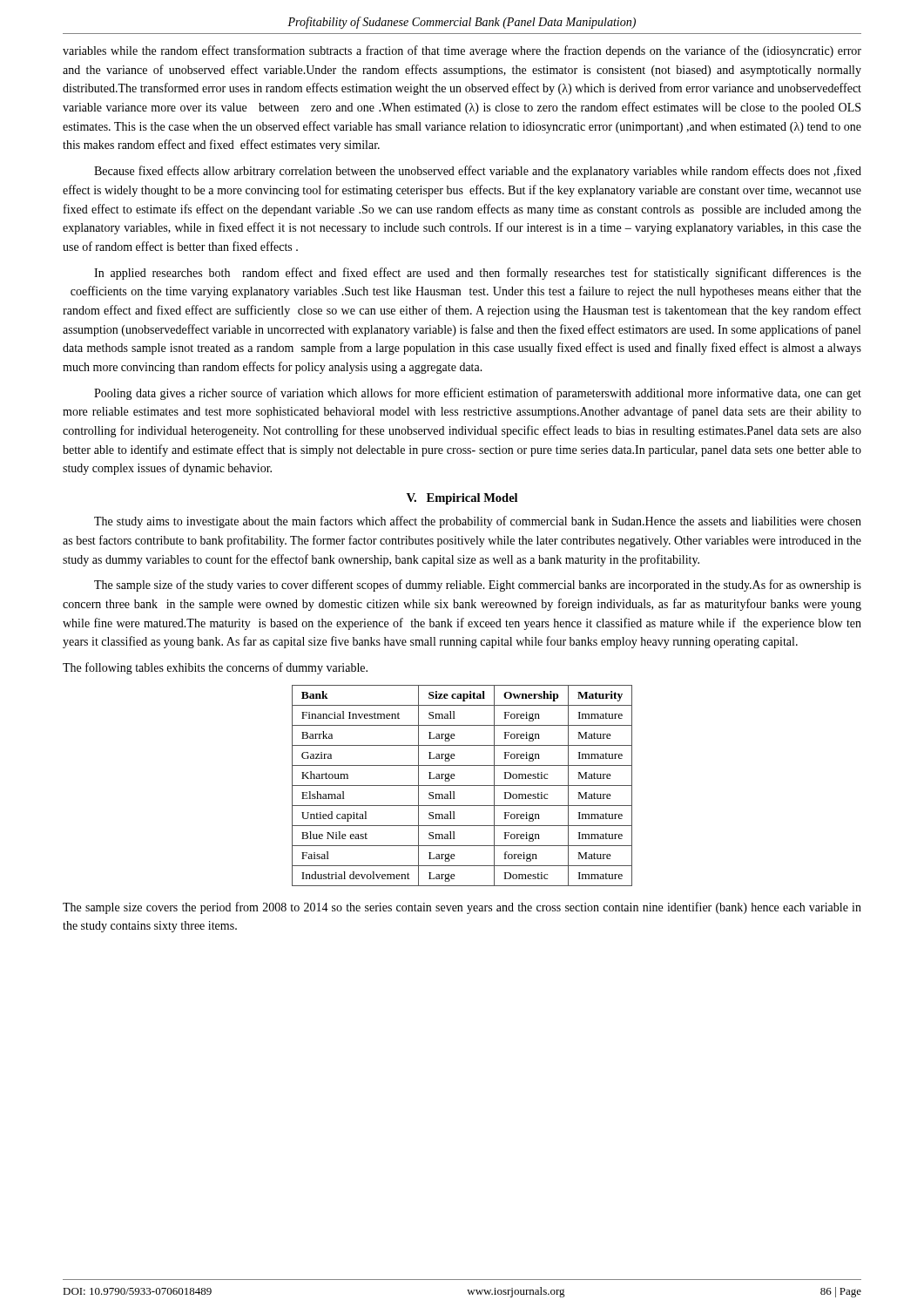Find a section header
The height and width of the screenshot is (1307, 924).
coord(462,498)
